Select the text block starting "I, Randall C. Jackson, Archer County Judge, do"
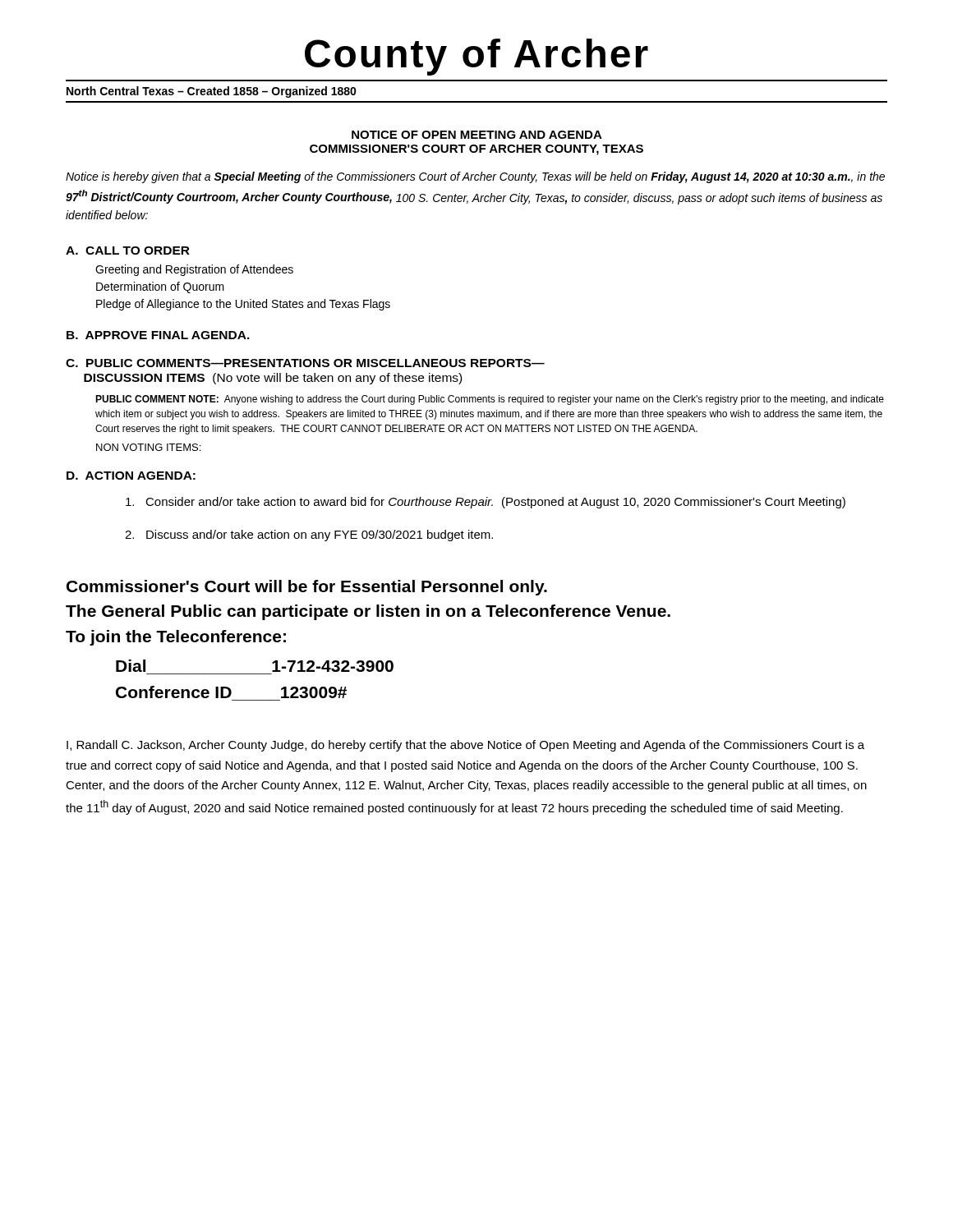This screenshot has height=1232, width=953. tap(466, 776)
